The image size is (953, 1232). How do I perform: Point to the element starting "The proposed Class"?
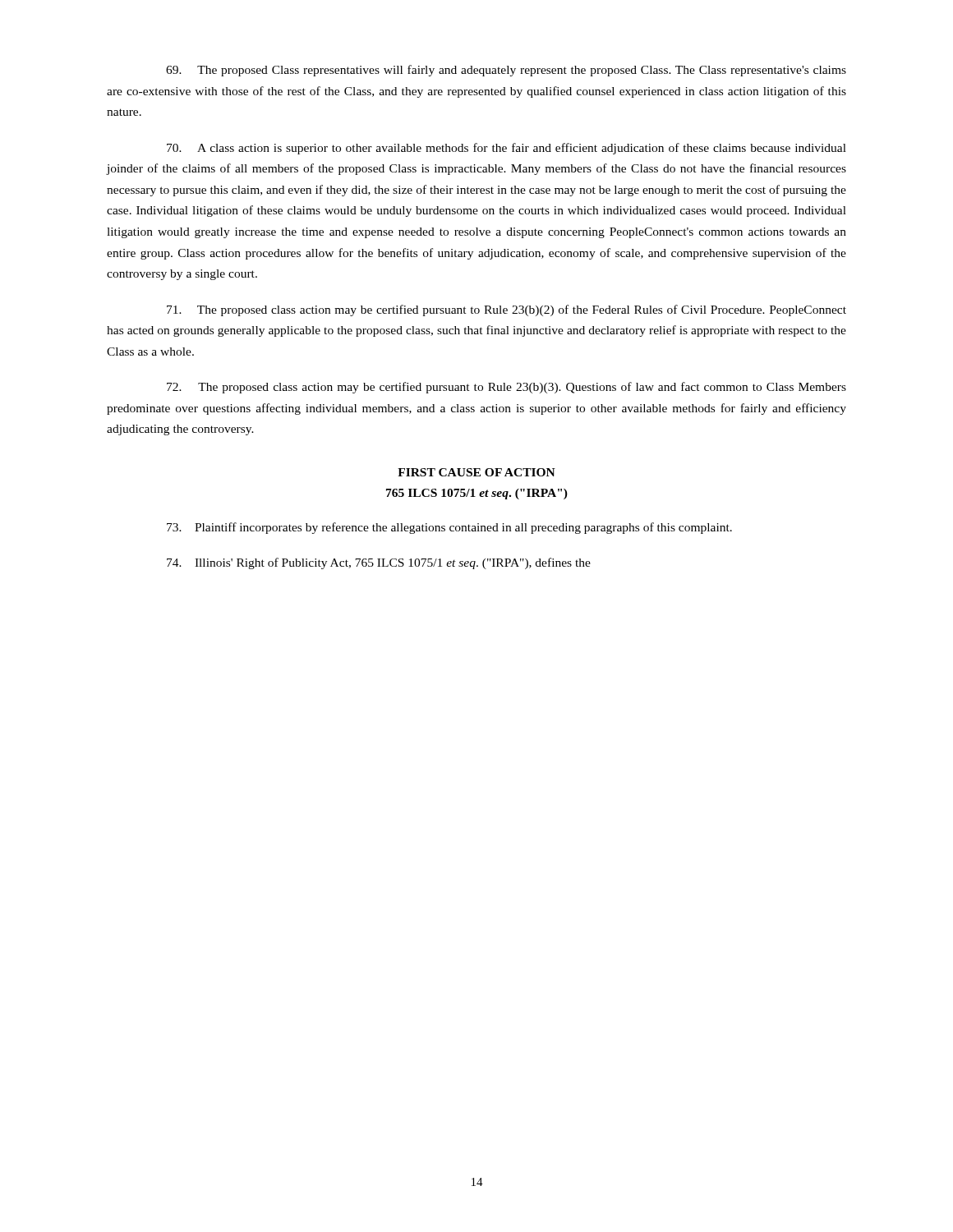point(476,90)
